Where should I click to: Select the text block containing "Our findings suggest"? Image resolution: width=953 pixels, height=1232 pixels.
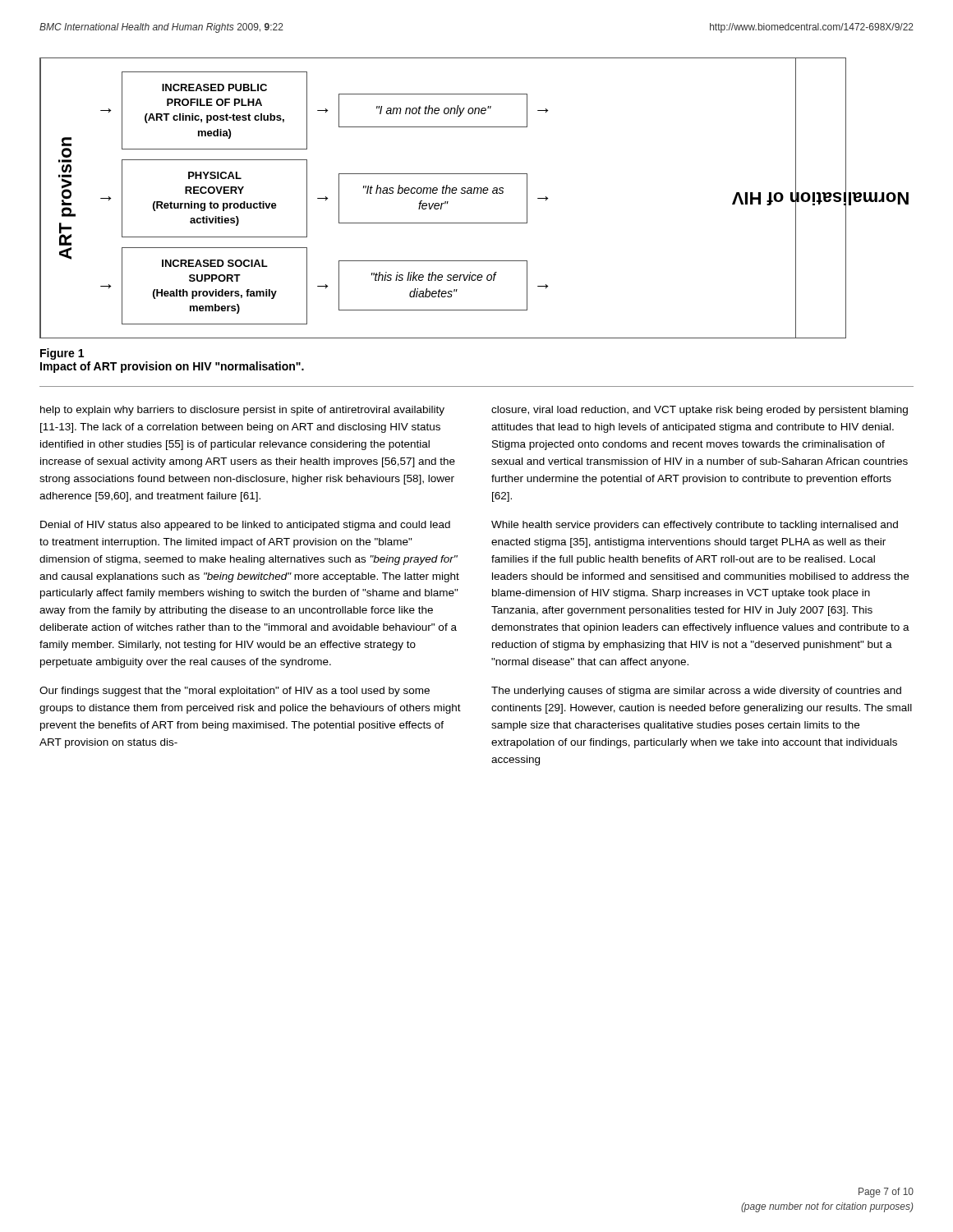click(251, 717)
